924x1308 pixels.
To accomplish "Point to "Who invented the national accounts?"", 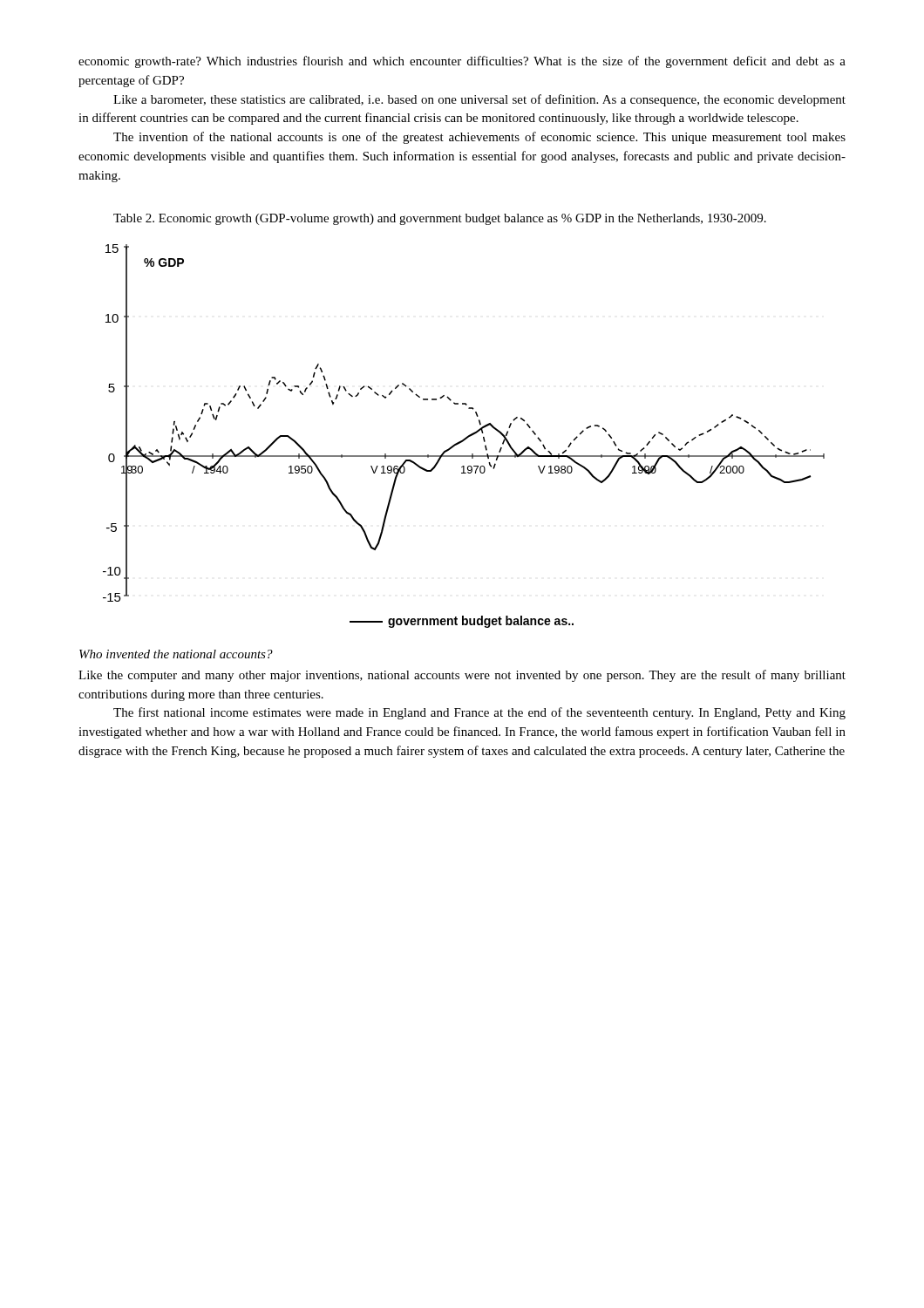I will [176, 654].
